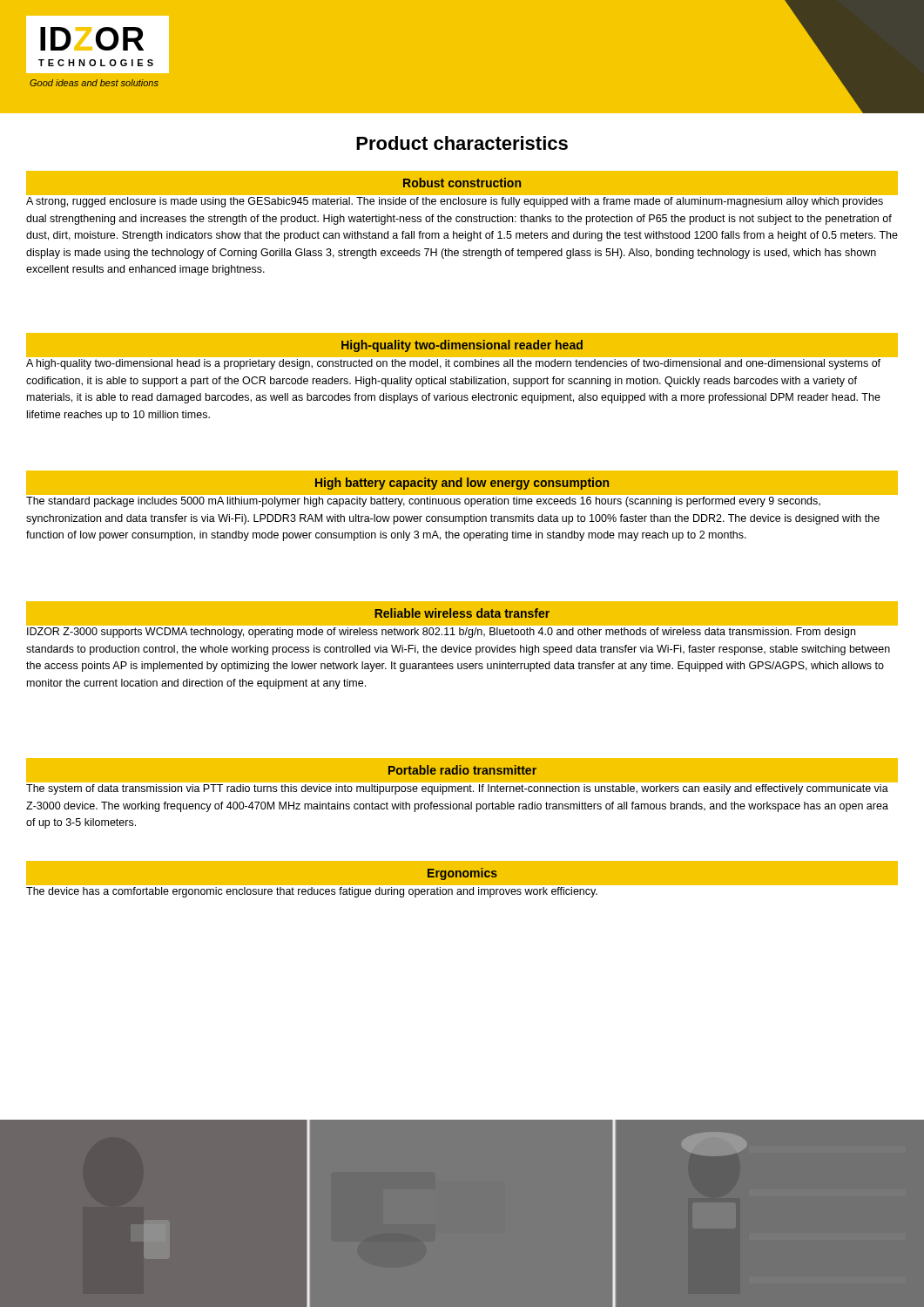Locate the section header with the text "High-quality two-dimensional reader"
The width and height of the screenshot is (924, 1307).
[x=462, y=345]
